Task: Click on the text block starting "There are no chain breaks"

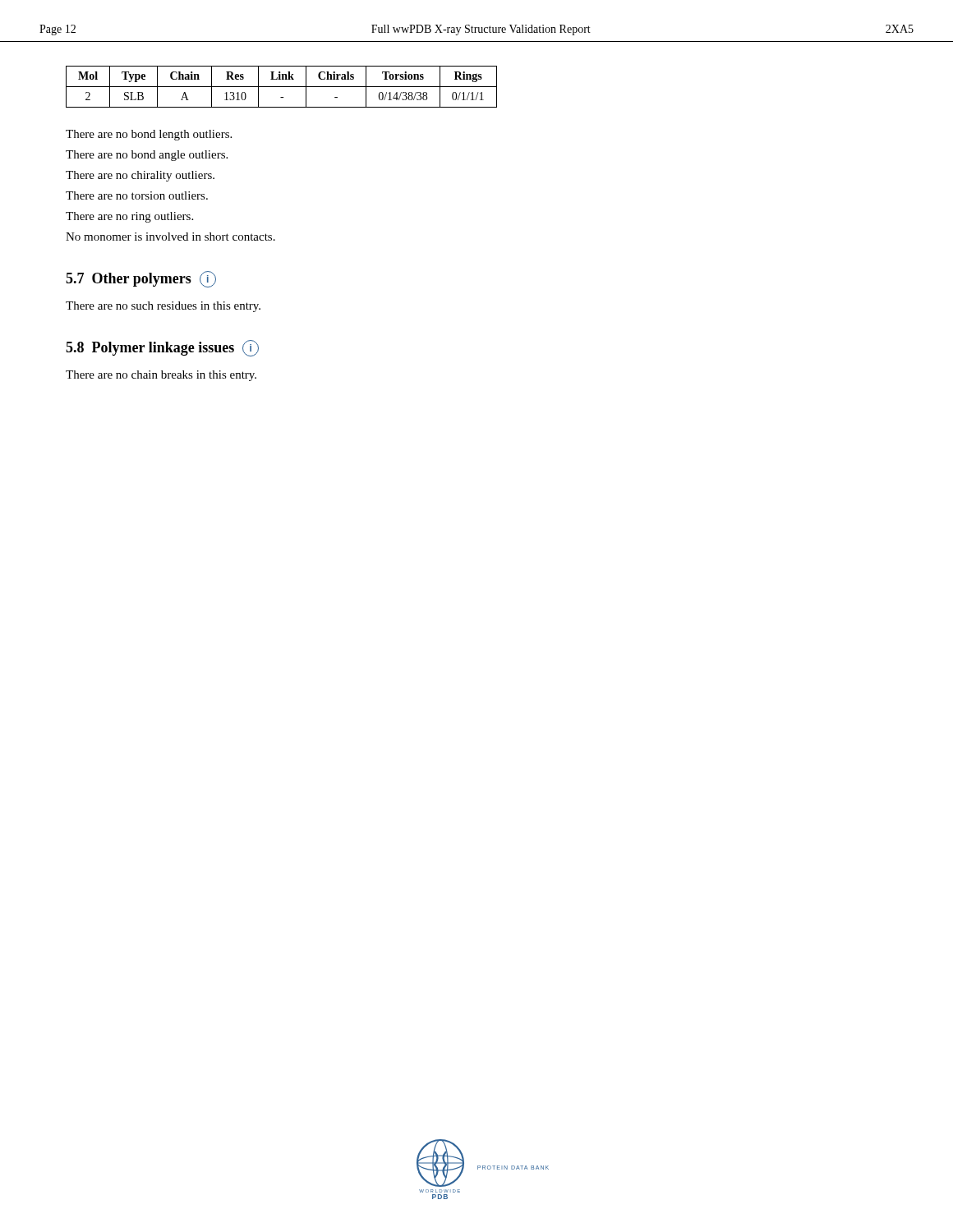Action: pos(161,375)
